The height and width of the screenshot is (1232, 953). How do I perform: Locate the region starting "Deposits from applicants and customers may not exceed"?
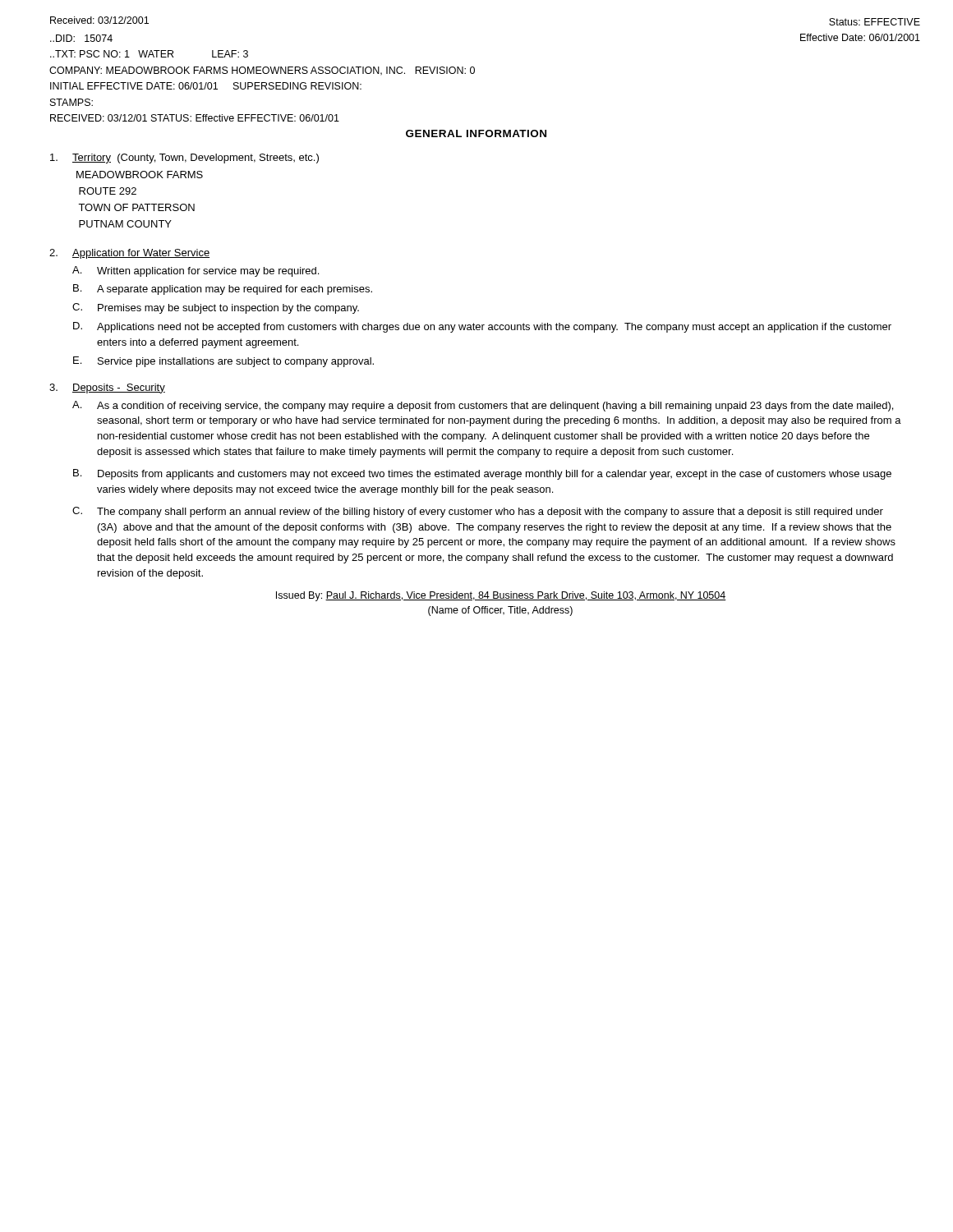(494, 481)
